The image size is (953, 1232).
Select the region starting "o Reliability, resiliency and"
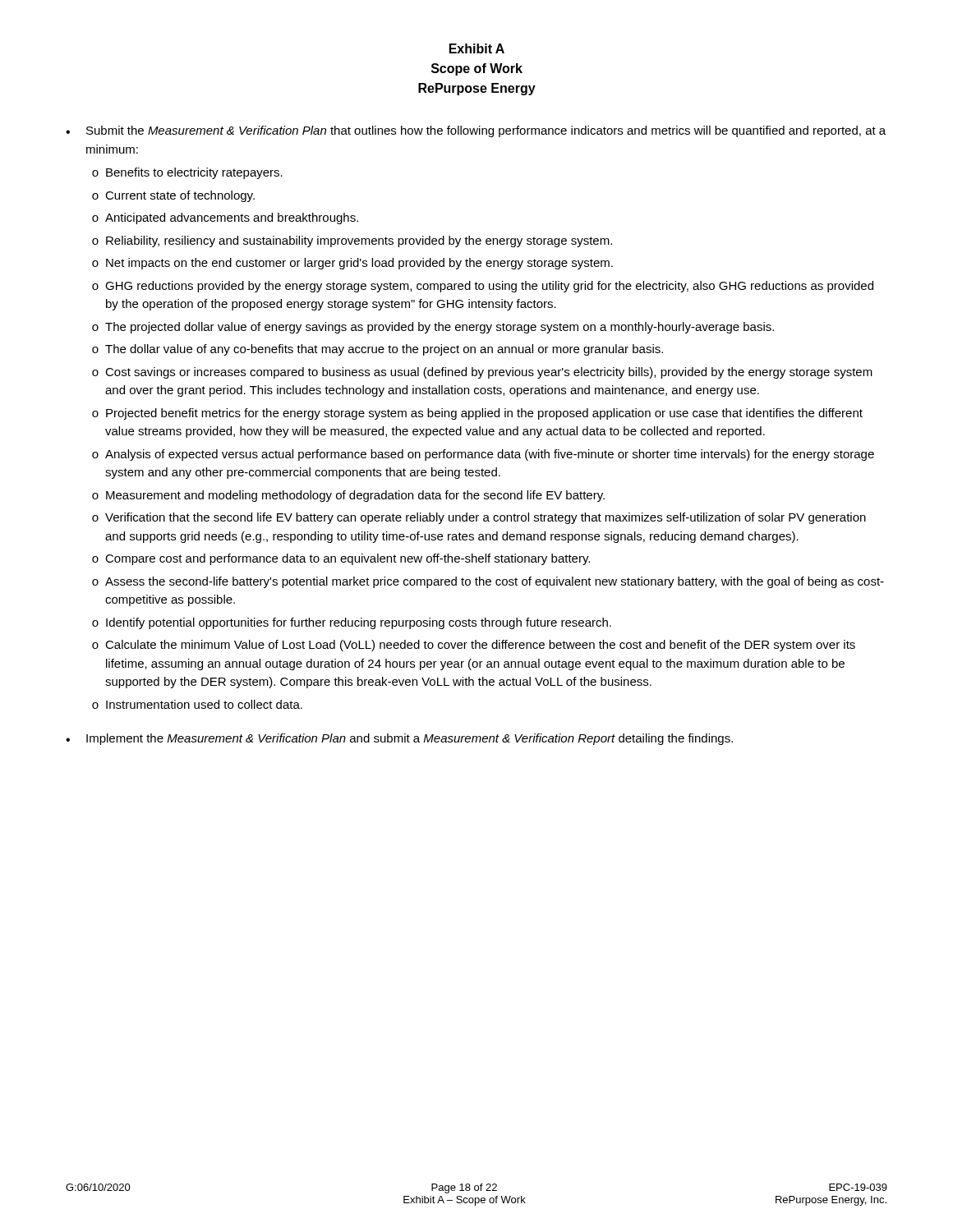[x=486, y=240]
